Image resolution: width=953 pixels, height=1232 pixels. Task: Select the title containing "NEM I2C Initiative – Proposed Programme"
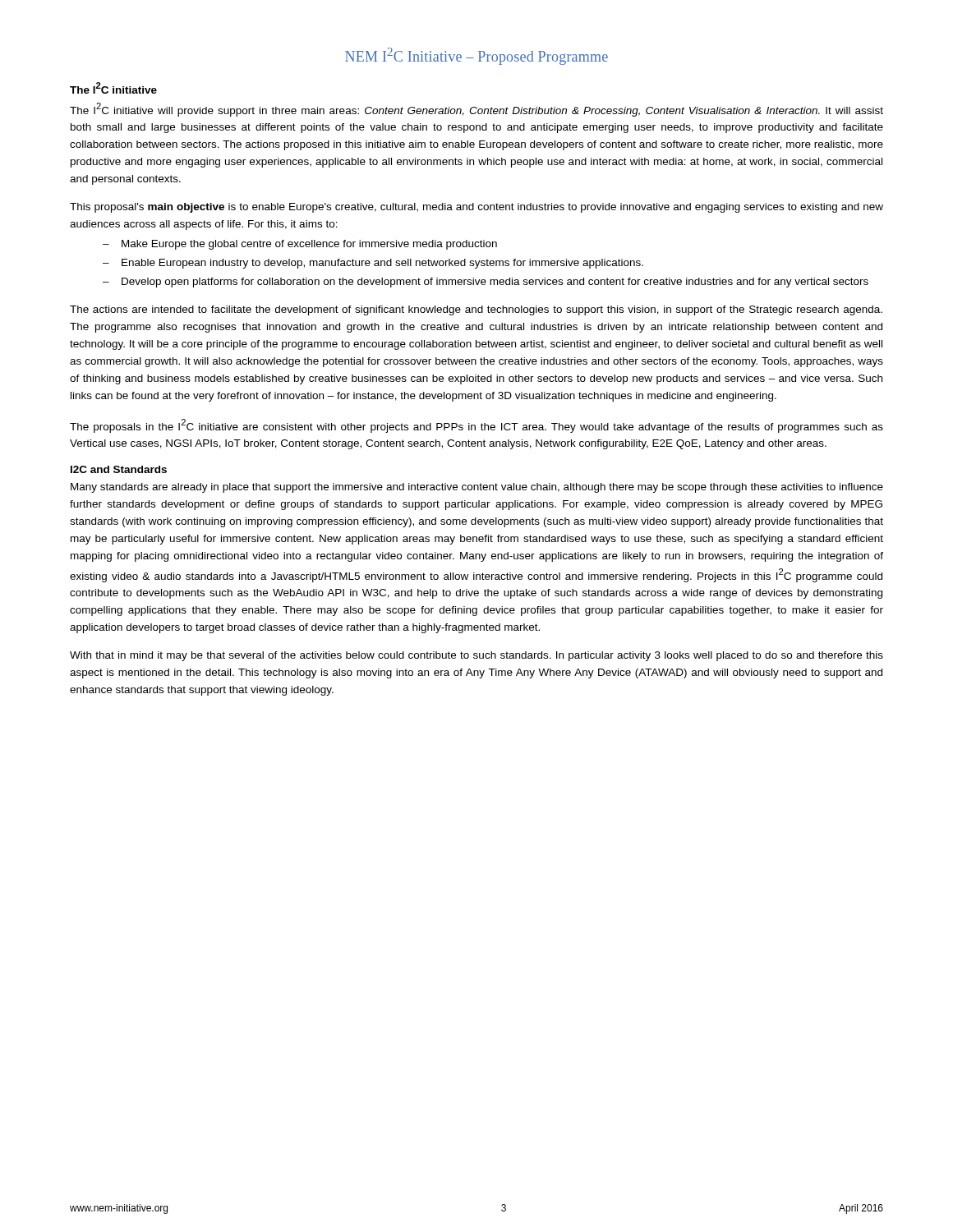pos(476,55)
